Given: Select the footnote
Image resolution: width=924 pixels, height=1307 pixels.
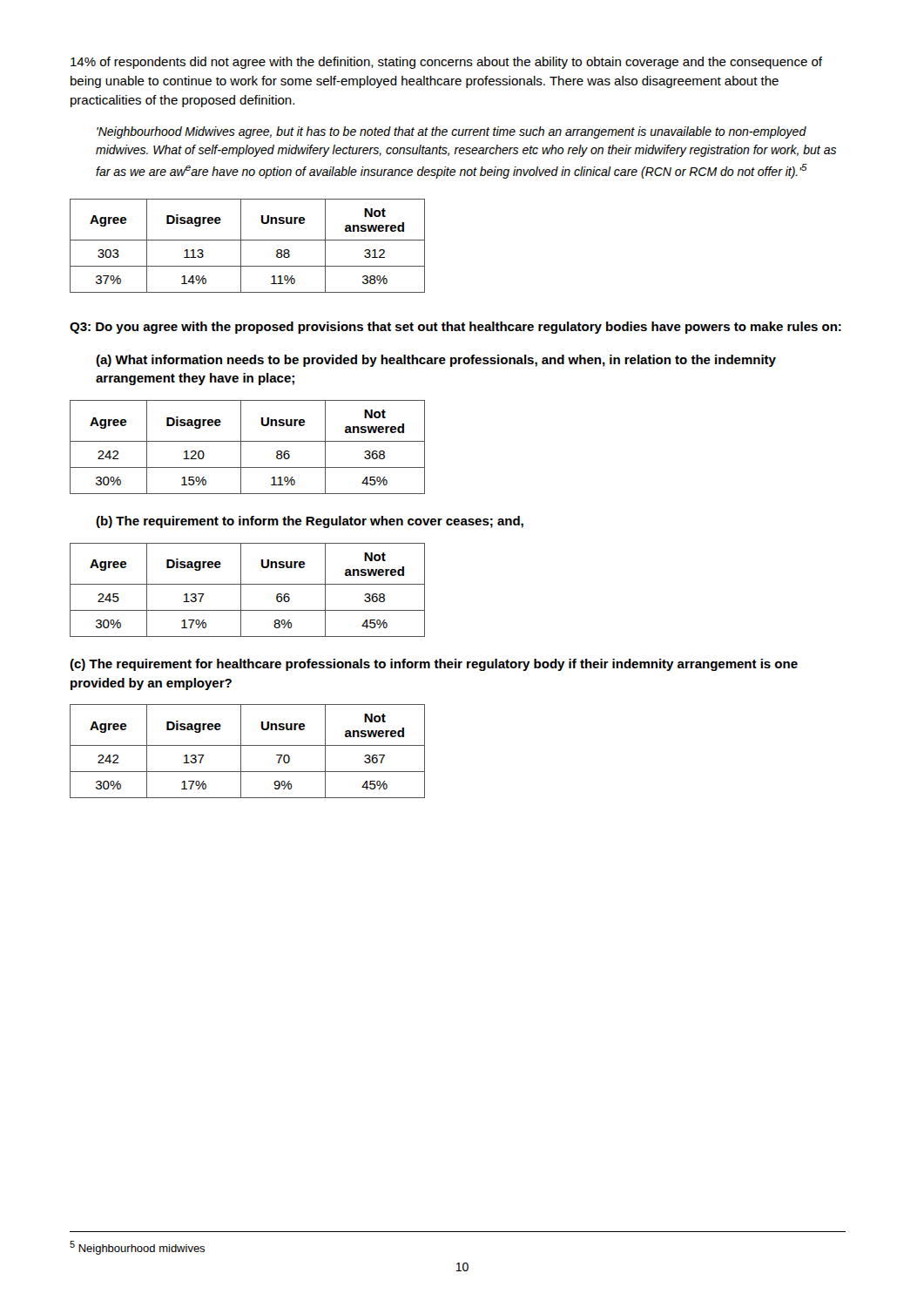Looking at the screenshot, I should tap(137, 1247).
